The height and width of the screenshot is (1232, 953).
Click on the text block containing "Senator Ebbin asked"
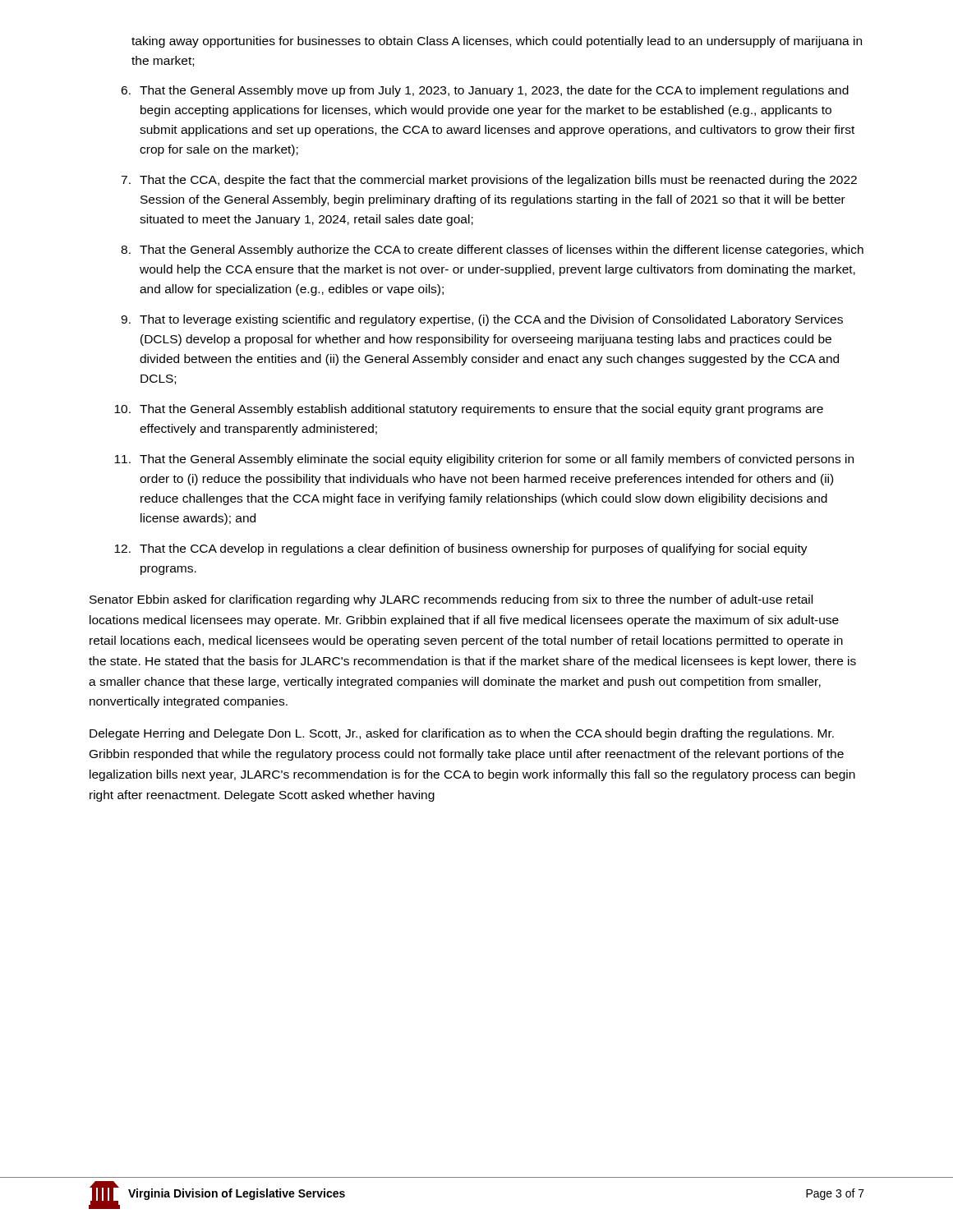pos(472,650)
